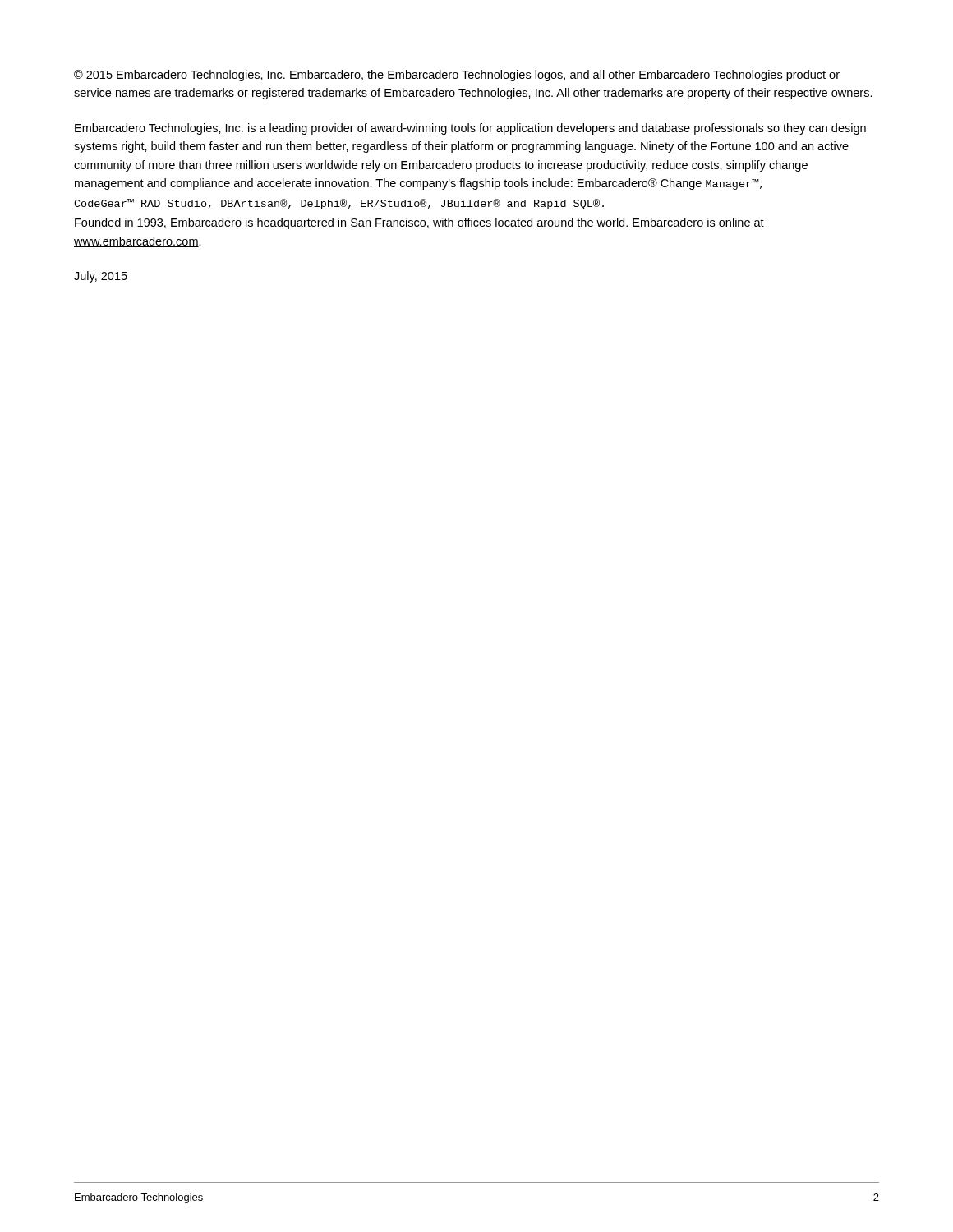Select the text block that reads "Embarcadero Technologies, Inc."
953x1232 pixels.
(470, 185)
